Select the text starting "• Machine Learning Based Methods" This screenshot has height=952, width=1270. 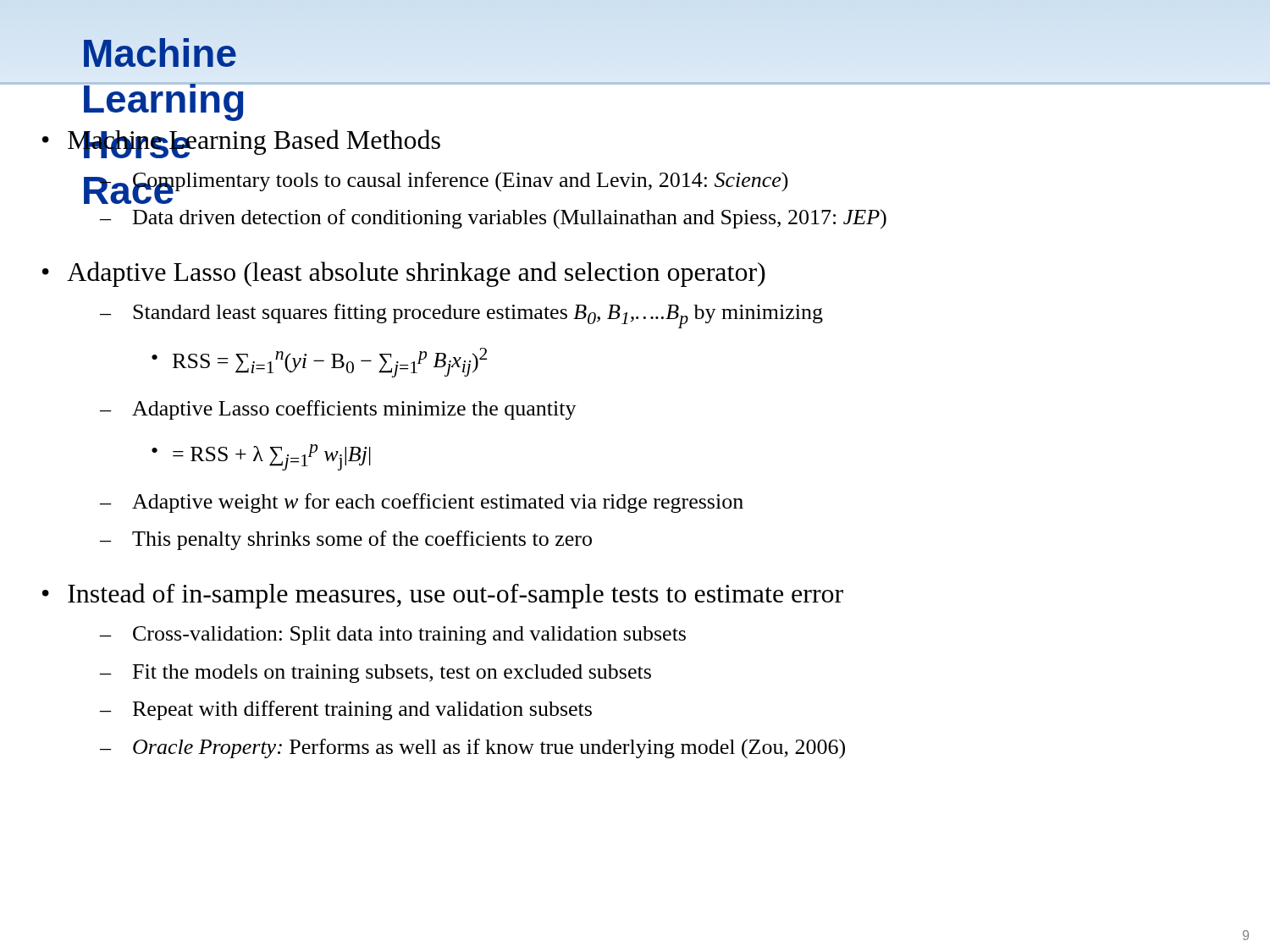click(241, 140)
